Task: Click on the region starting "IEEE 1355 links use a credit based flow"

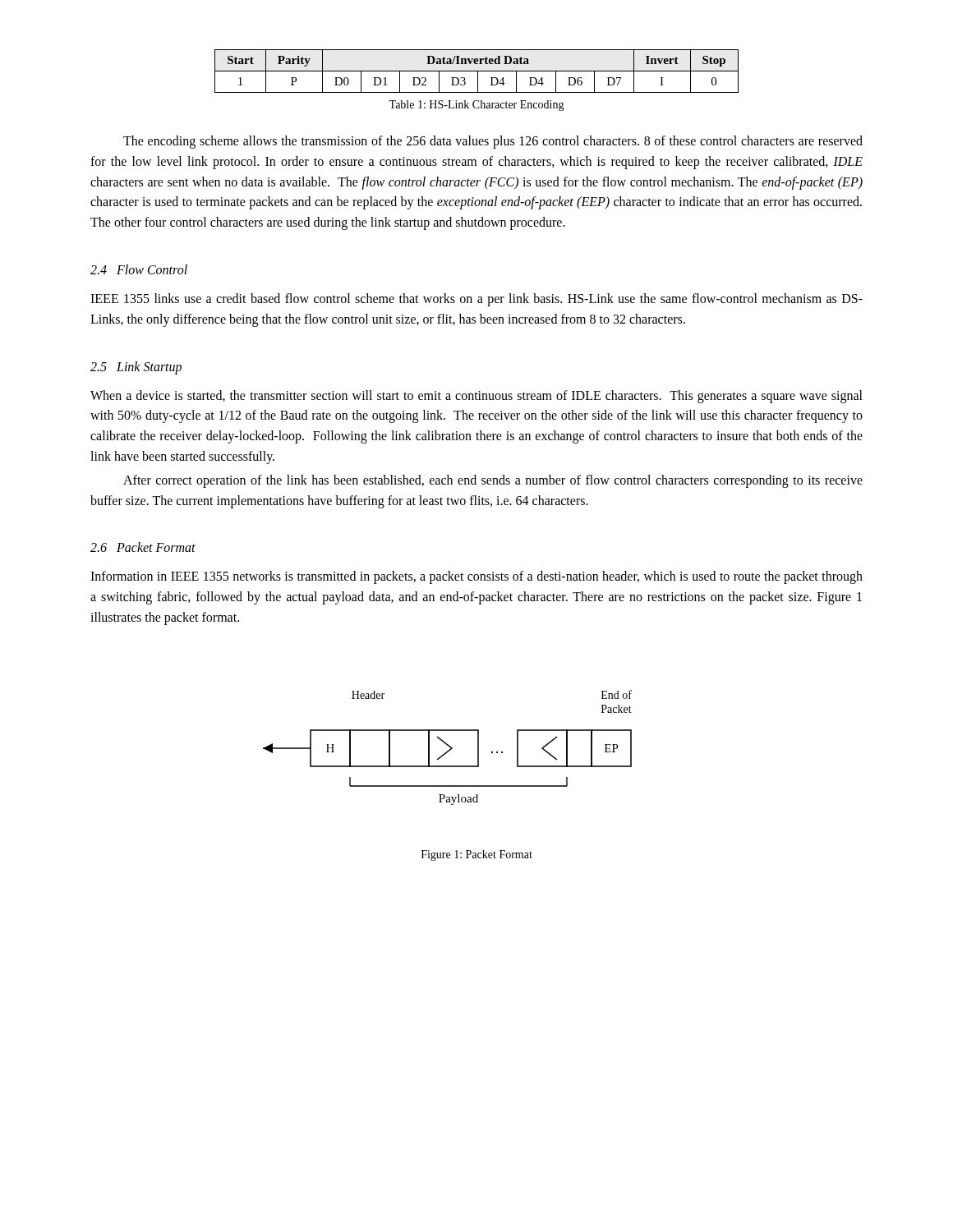Action: (x=476, y=309)
